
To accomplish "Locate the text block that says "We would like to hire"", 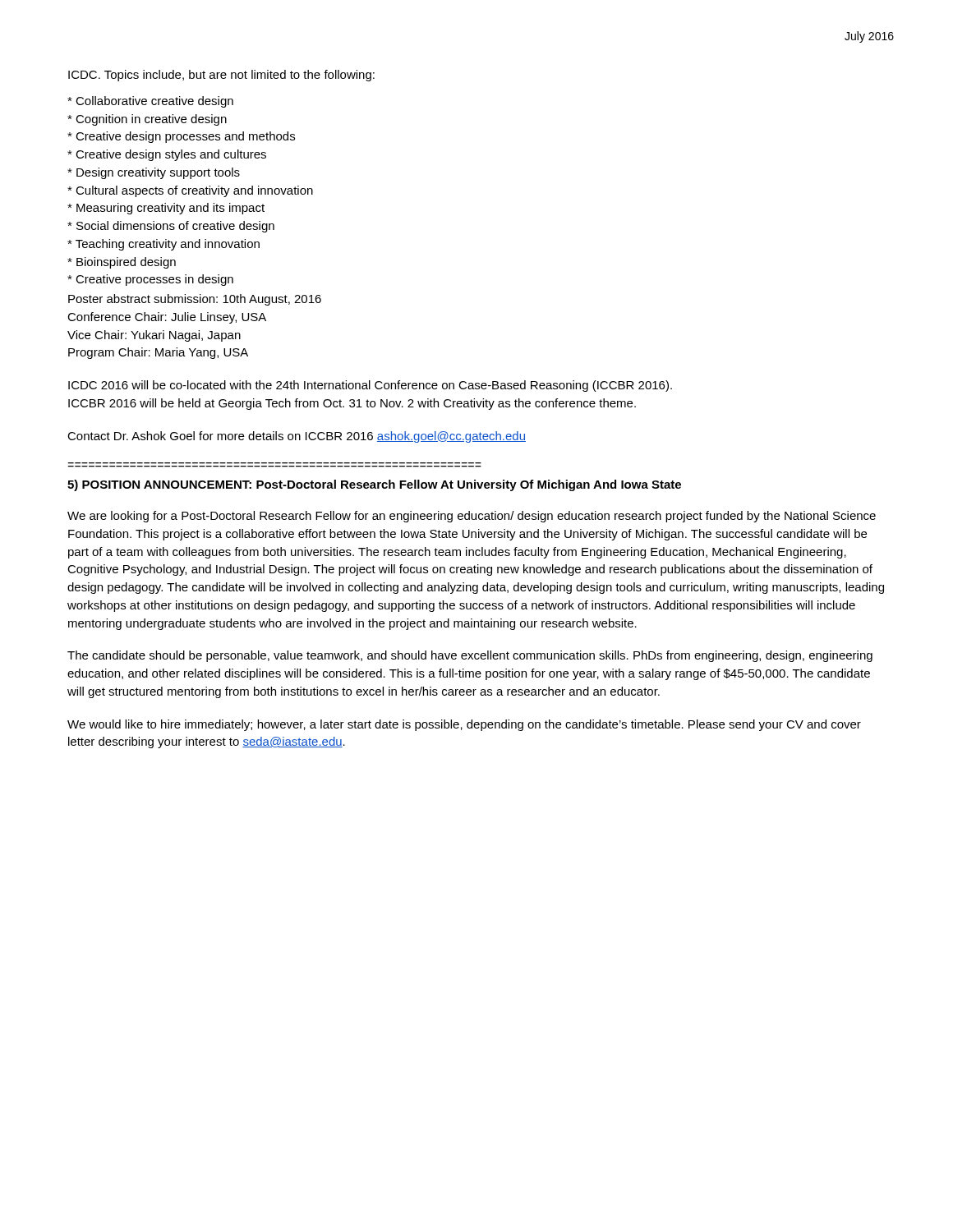I will 464,733.
